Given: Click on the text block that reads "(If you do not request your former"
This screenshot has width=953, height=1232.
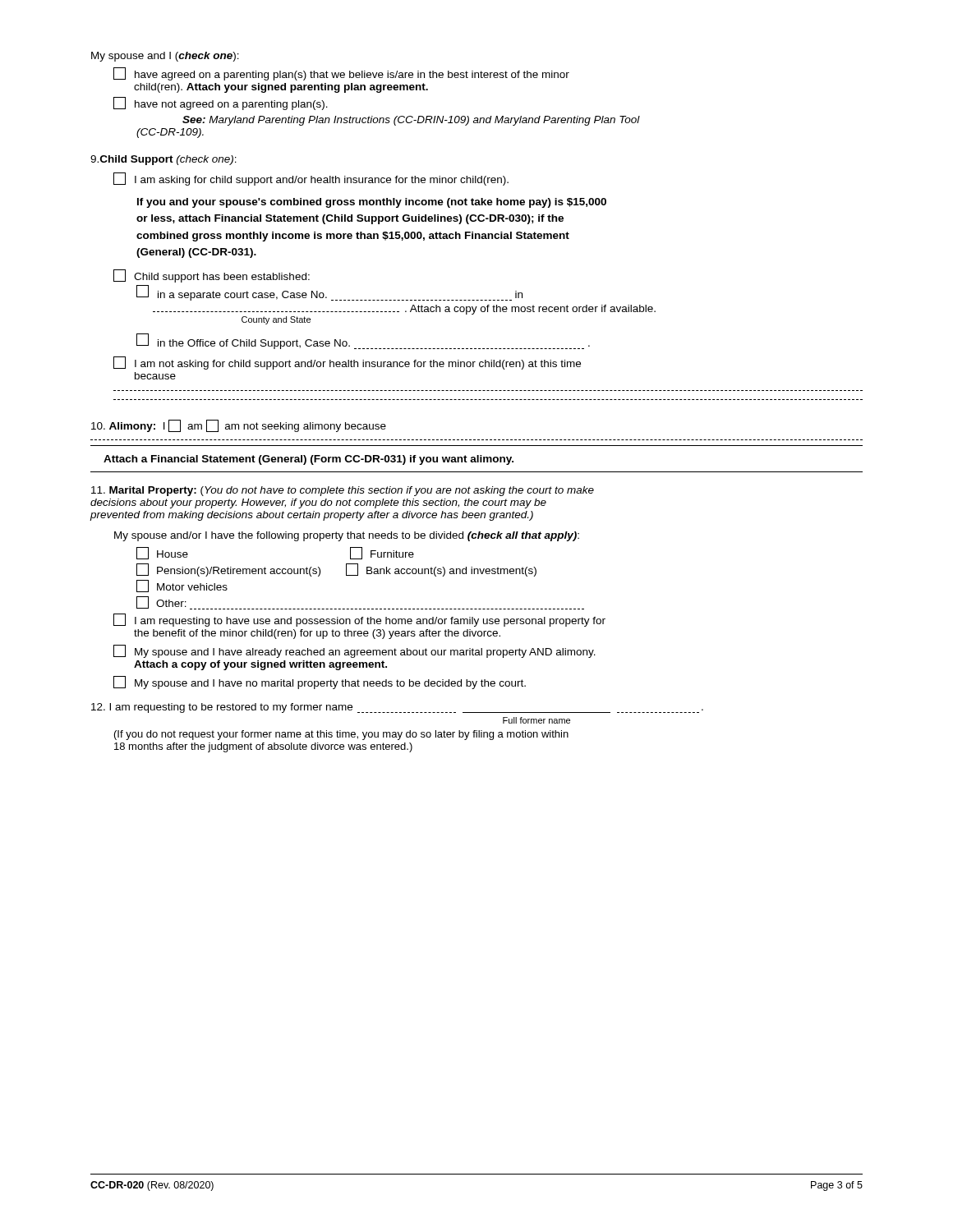Looking at the screenshot, I should (341, 740).
